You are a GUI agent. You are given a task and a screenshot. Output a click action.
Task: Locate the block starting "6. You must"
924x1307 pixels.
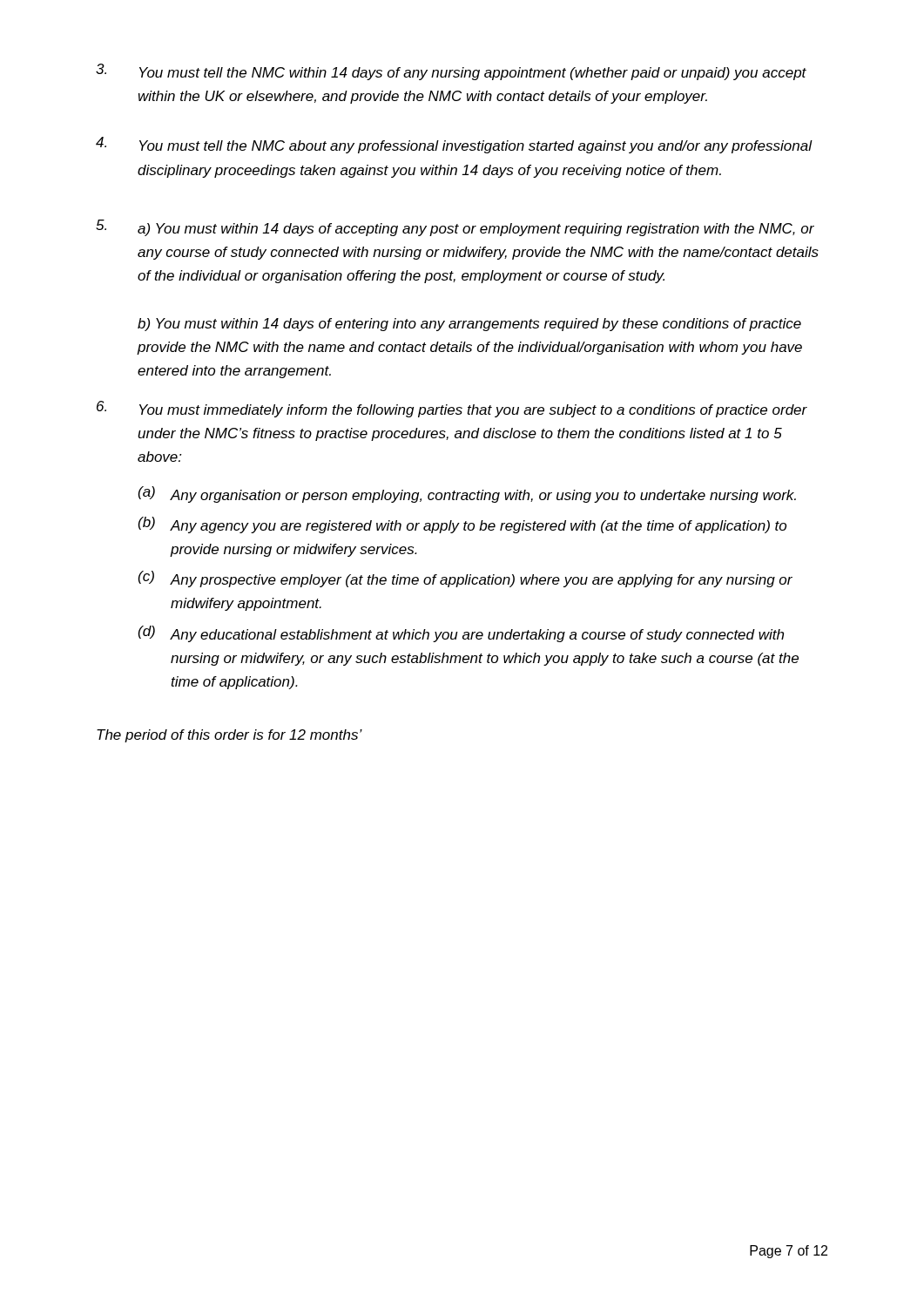(452, 409)
